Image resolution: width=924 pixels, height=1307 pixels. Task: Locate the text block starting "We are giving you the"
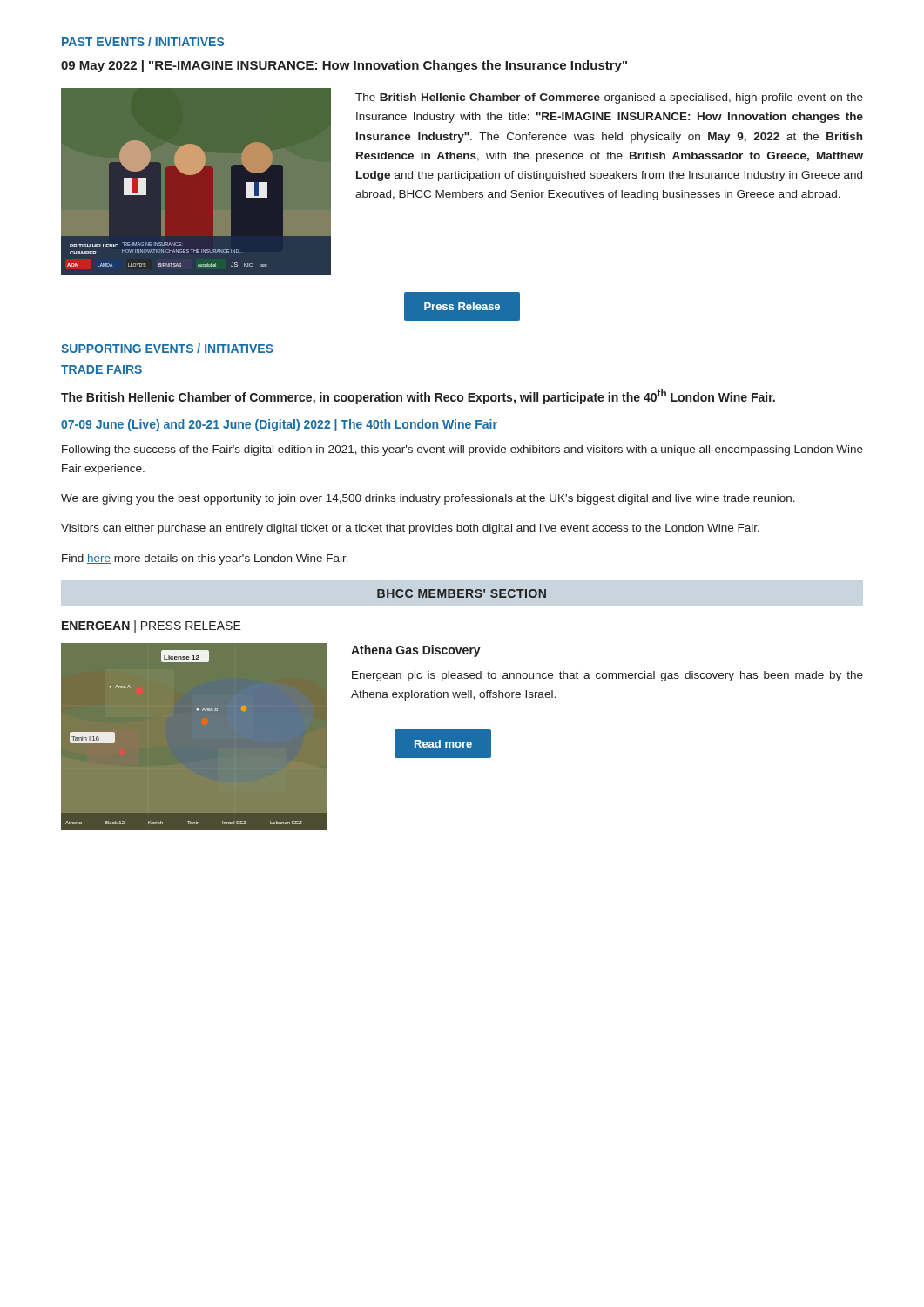(x=428, y=498)
